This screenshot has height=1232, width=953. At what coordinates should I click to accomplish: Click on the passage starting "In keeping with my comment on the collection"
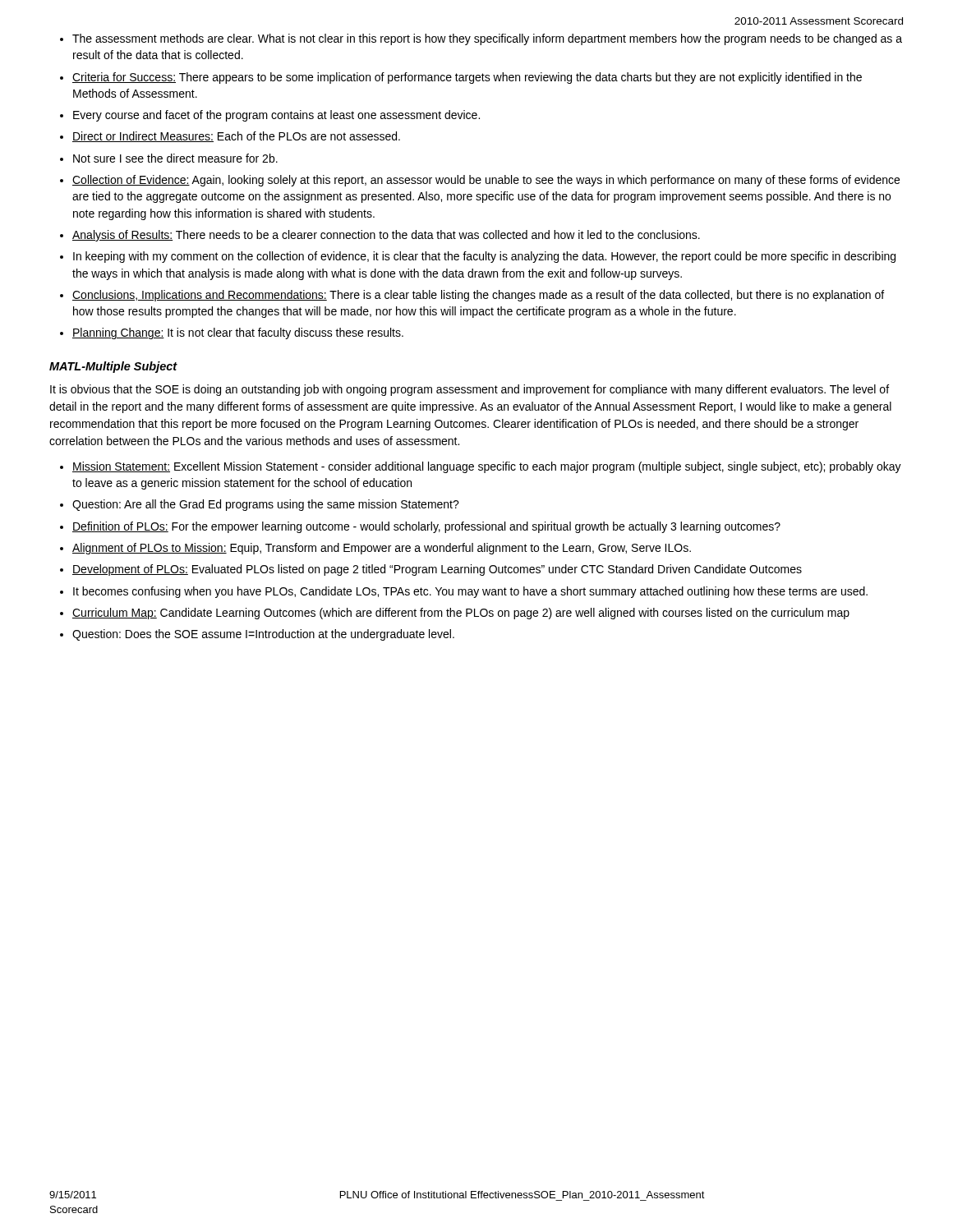[484, 265]
